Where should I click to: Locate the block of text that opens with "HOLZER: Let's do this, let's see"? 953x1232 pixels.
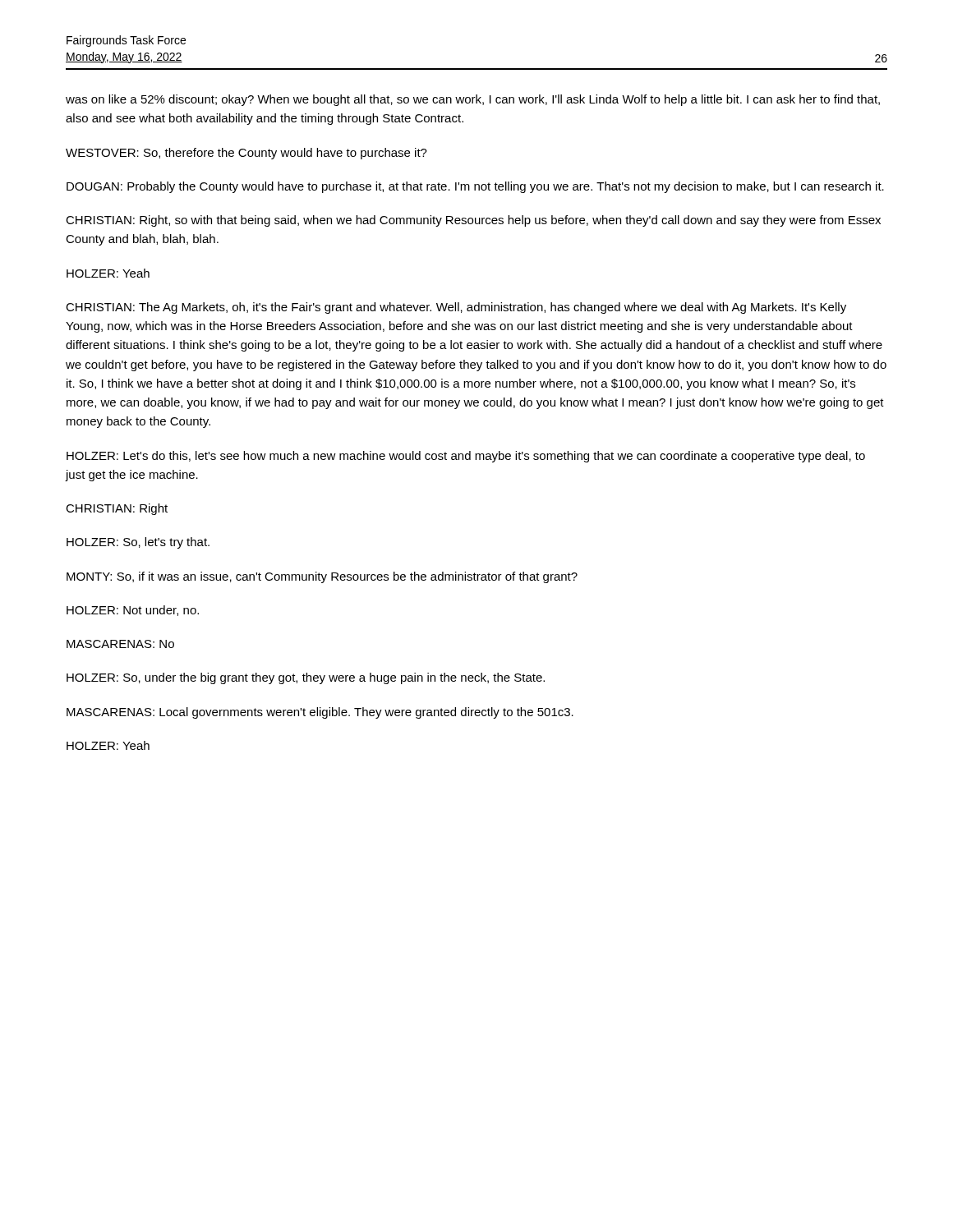pos(466,465)
